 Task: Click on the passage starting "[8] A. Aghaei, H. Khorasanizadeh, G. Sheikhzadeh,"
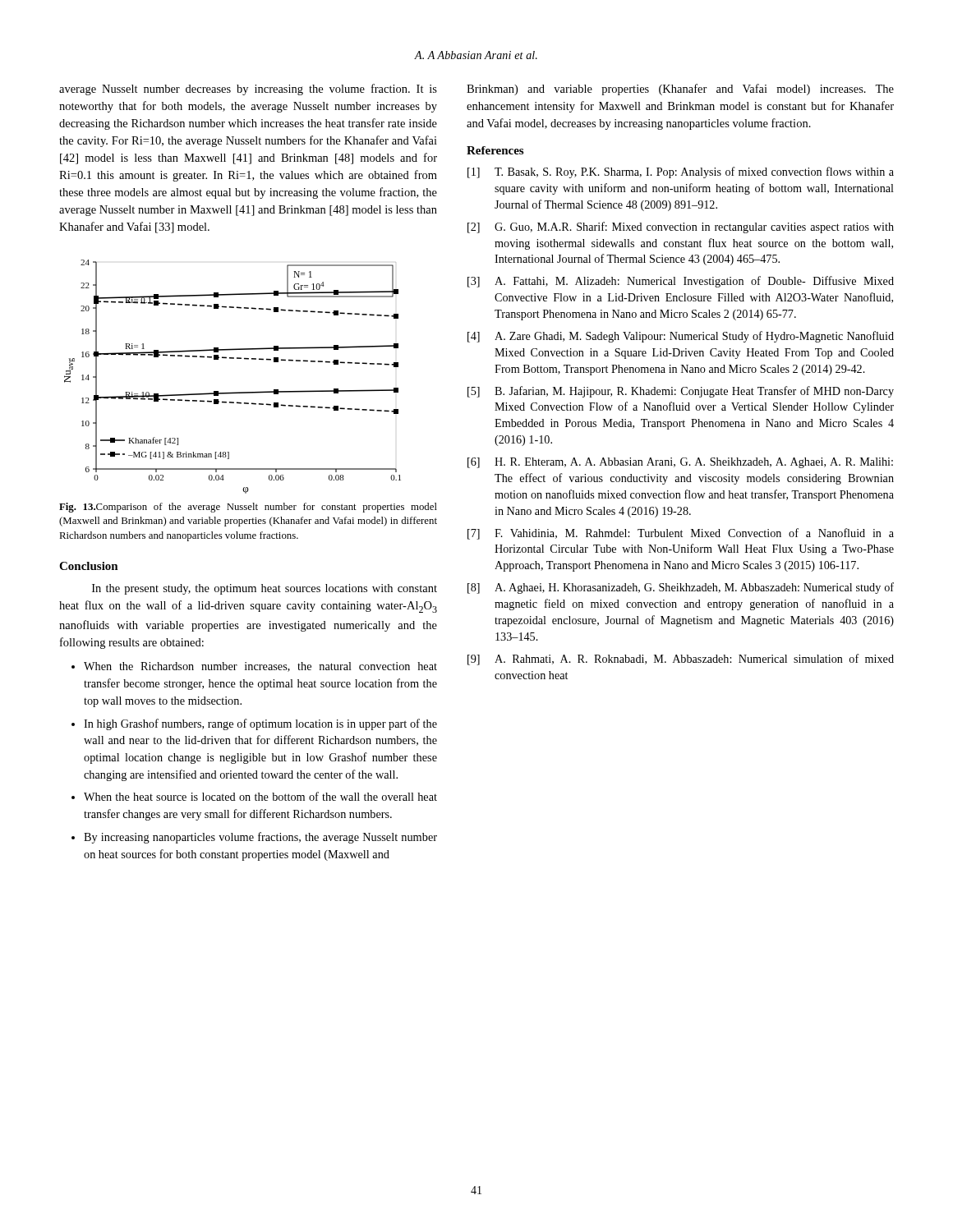click(x=680, y=613)
